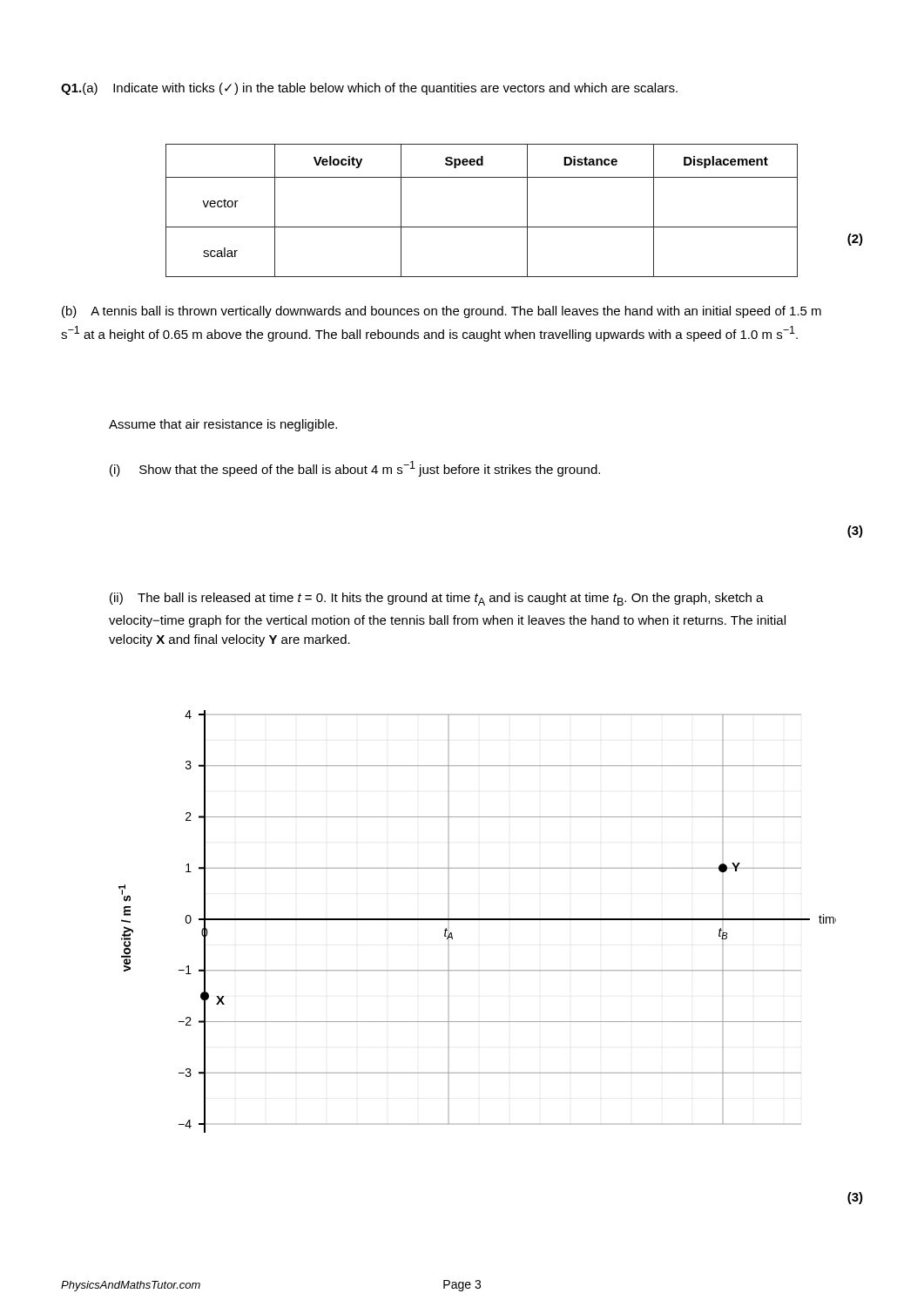Click on the continuous plot
Image resolution: width=924 pixels, height=1307 pixels.
[x=444, y=932]
